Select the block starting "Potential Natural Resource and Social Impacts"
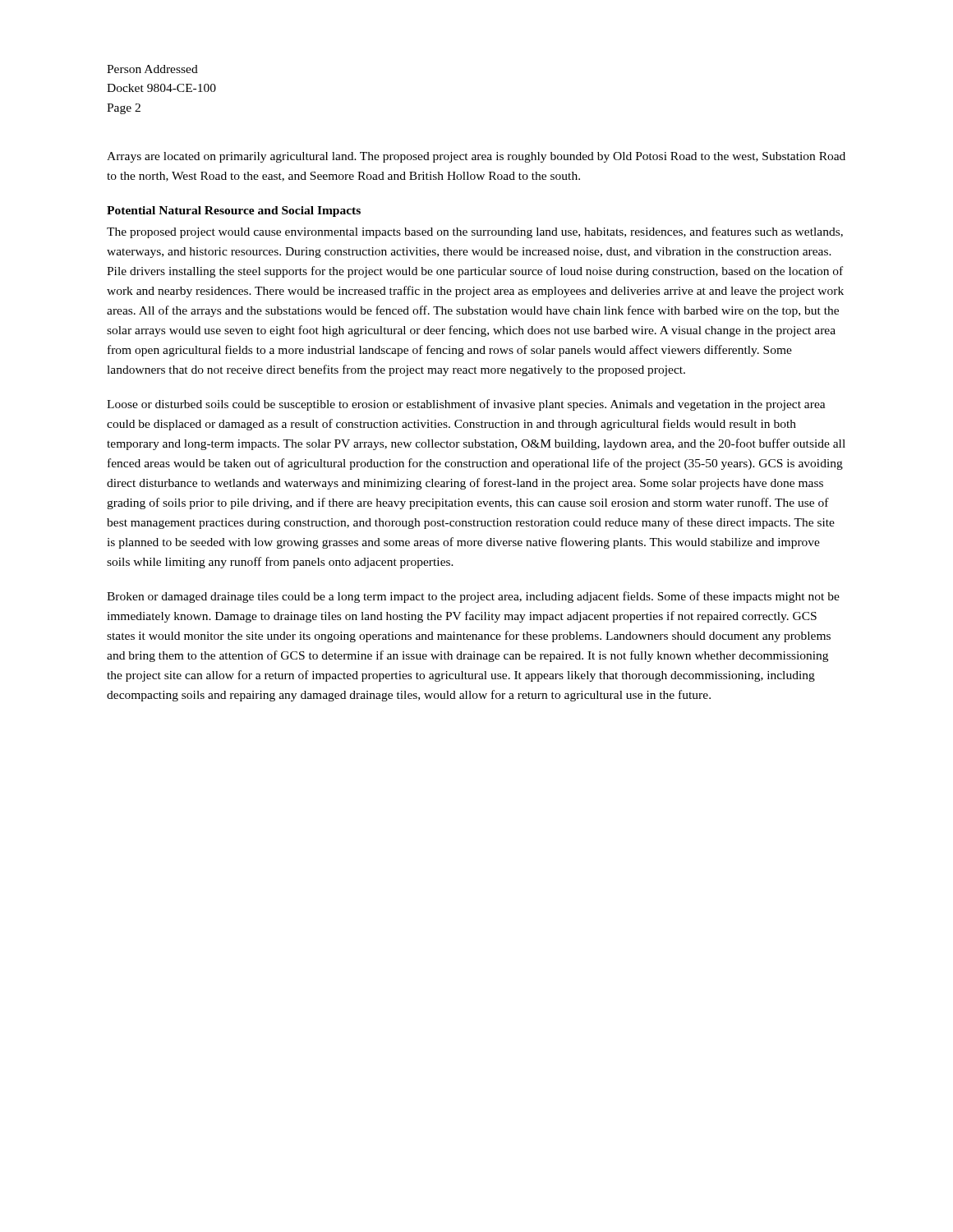The image size is (953, 1232). click(234, 210)
